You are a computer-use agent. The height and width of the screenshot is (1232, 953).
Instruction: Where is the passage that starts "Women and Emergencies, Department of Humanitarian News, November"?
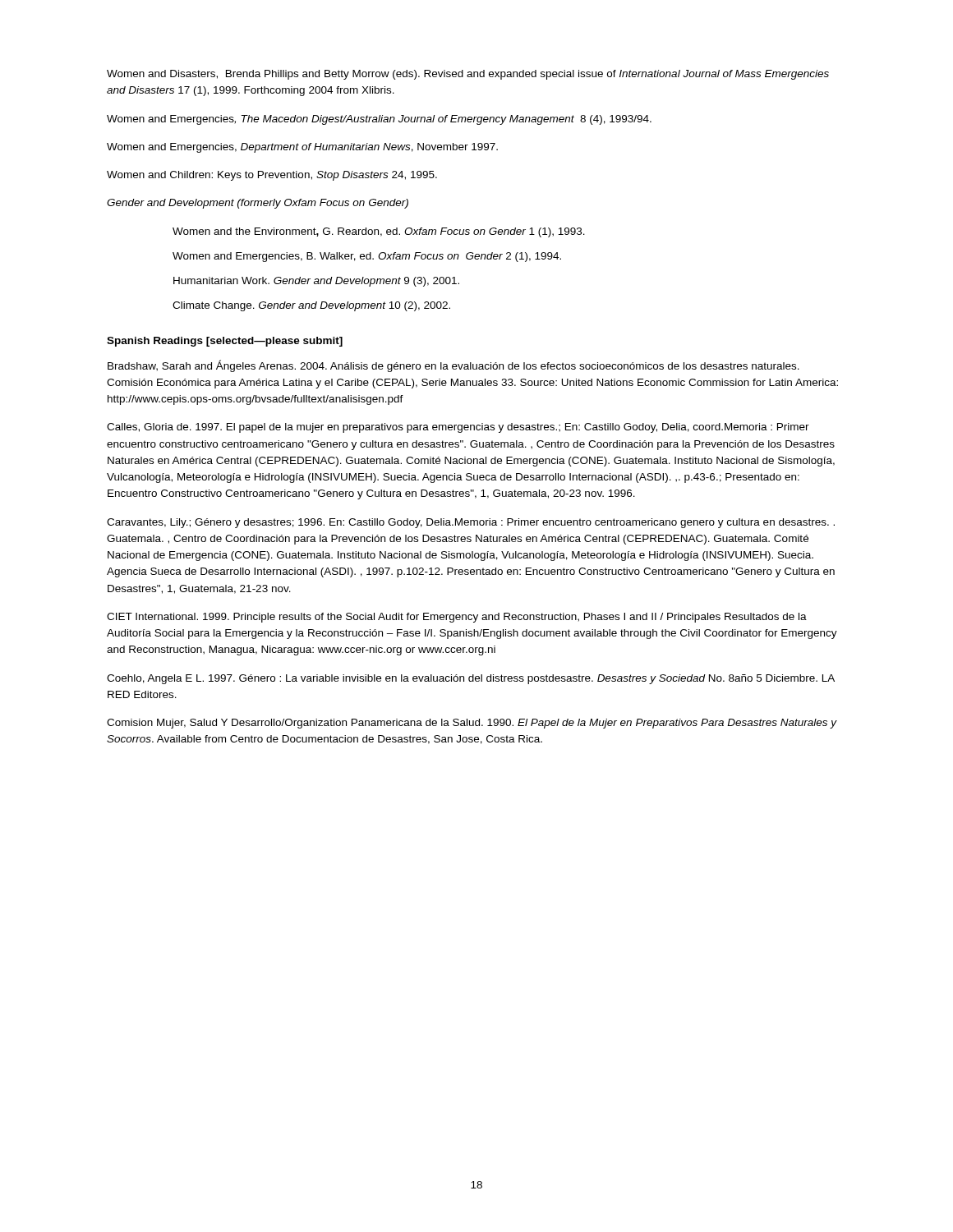tap(303, 146)
